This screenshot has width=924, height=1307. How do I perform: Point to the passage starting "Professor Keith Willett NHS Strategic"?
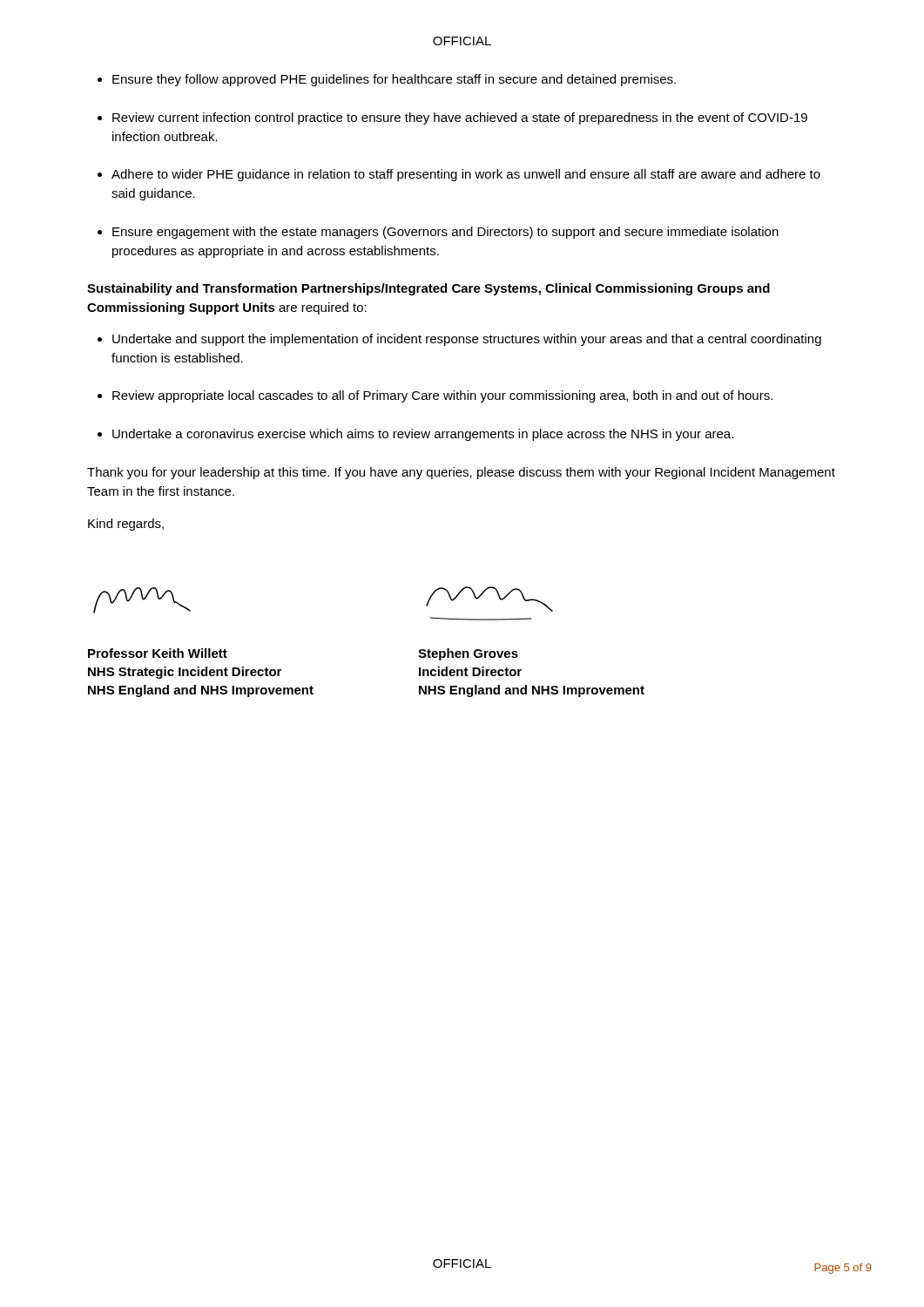(x=200, y=672)
